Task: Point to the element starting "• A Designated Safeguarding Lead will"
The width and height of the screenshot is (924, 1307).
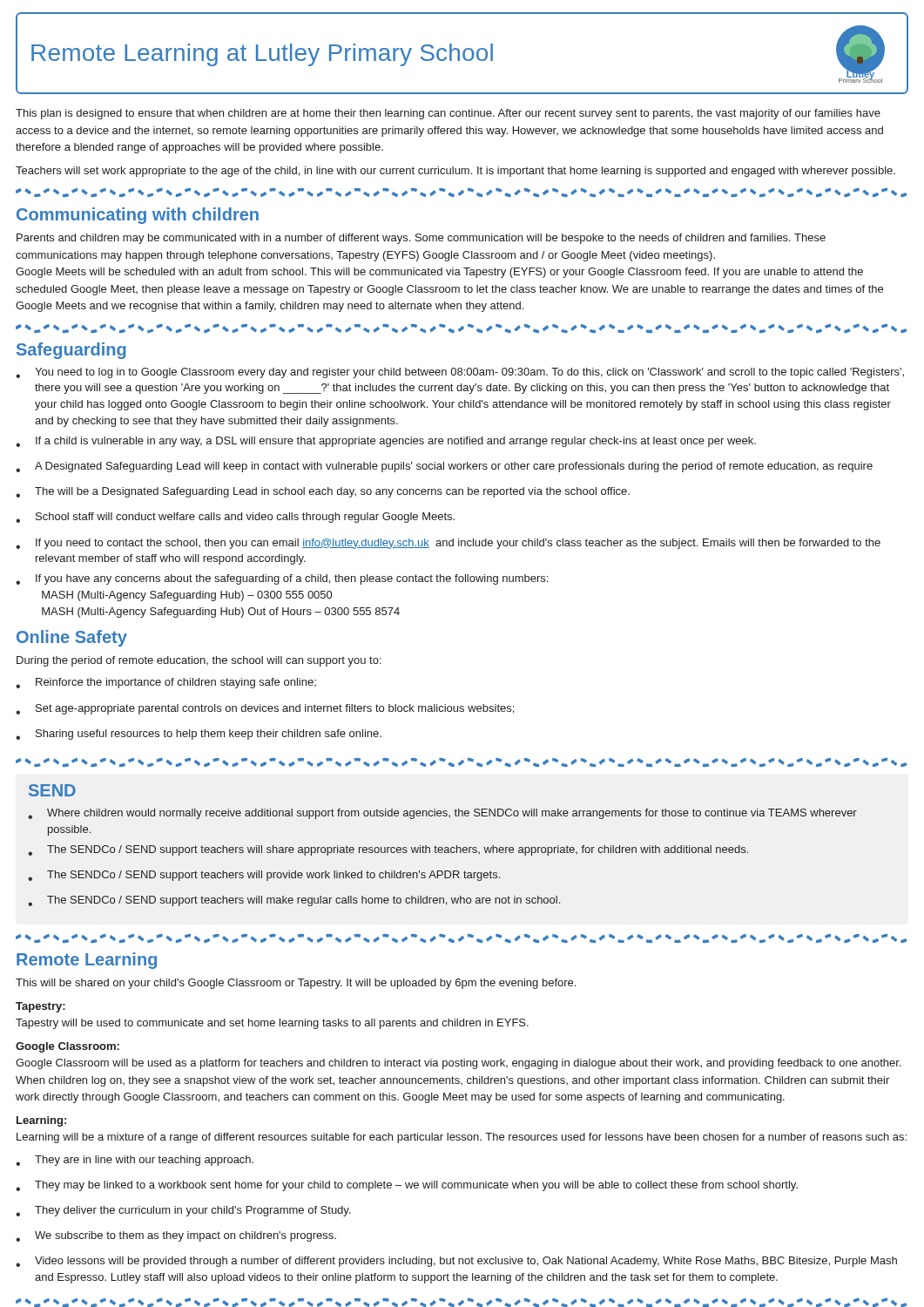Action: coord(444,469)
